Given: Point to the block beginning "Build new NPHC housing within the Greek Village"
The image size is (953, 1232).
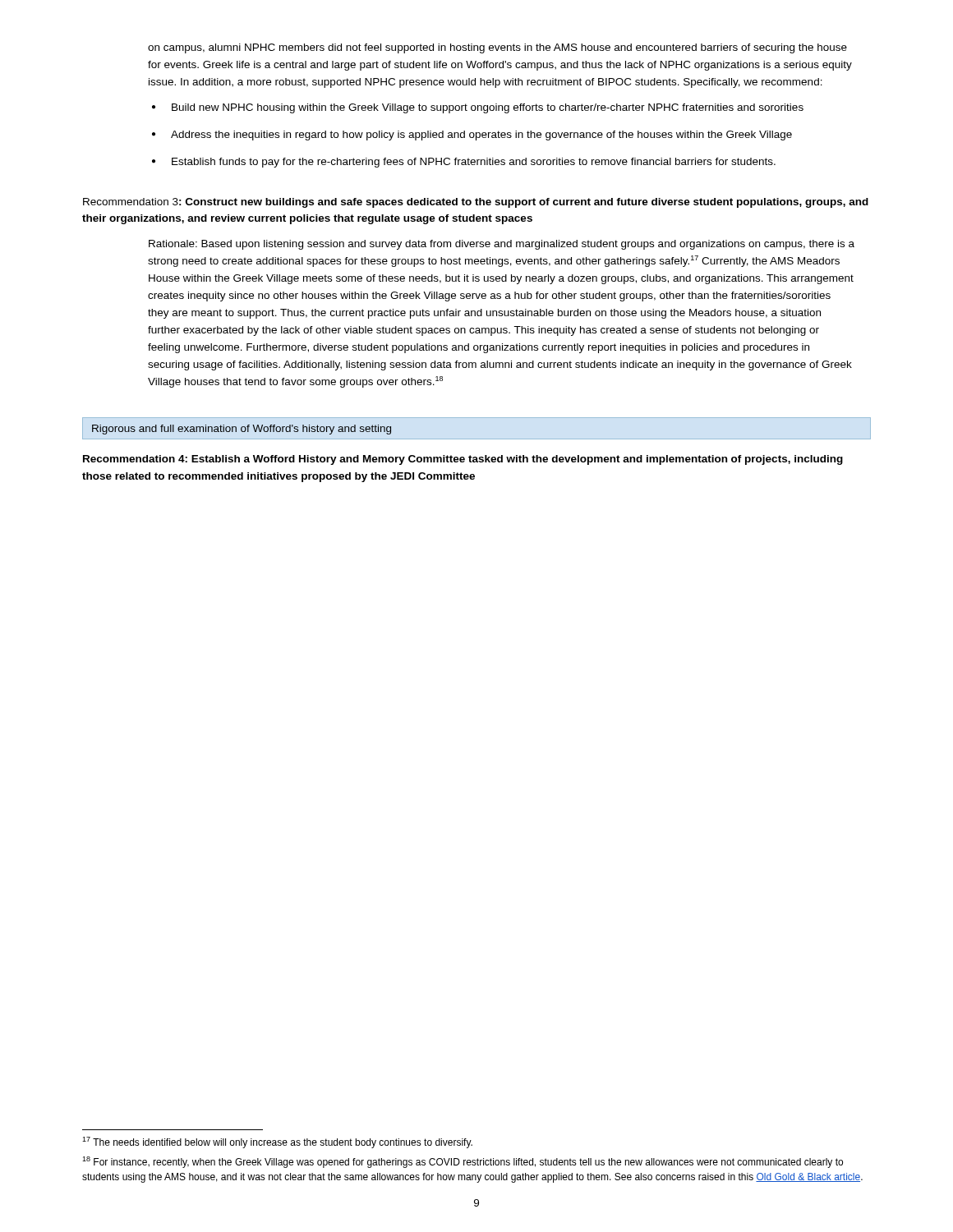Looking at the screenshot, I should (x=501, y=108).
